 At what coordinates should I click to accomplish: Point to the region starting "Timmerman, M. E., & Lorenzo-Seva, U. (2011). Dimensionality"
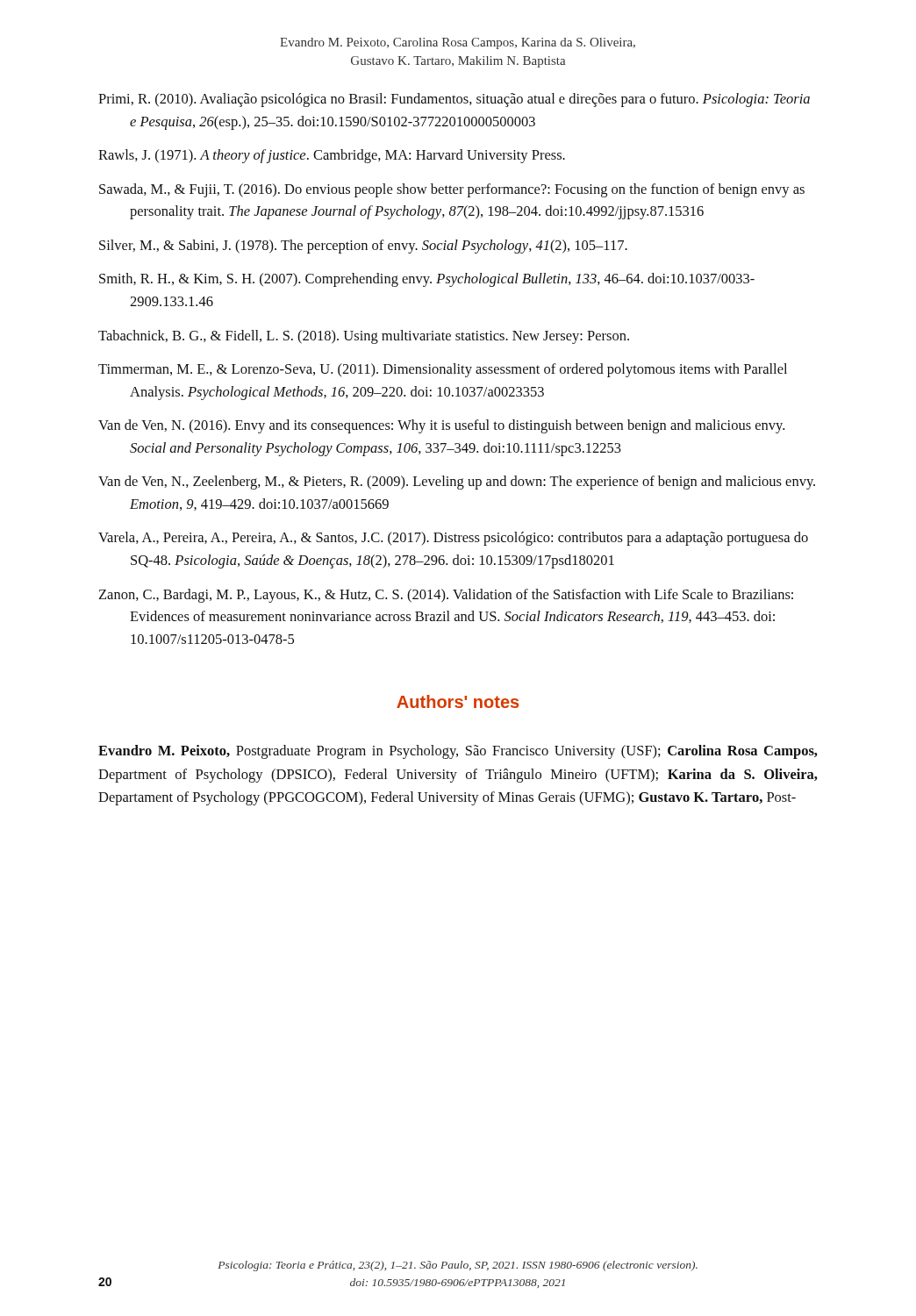443,380
